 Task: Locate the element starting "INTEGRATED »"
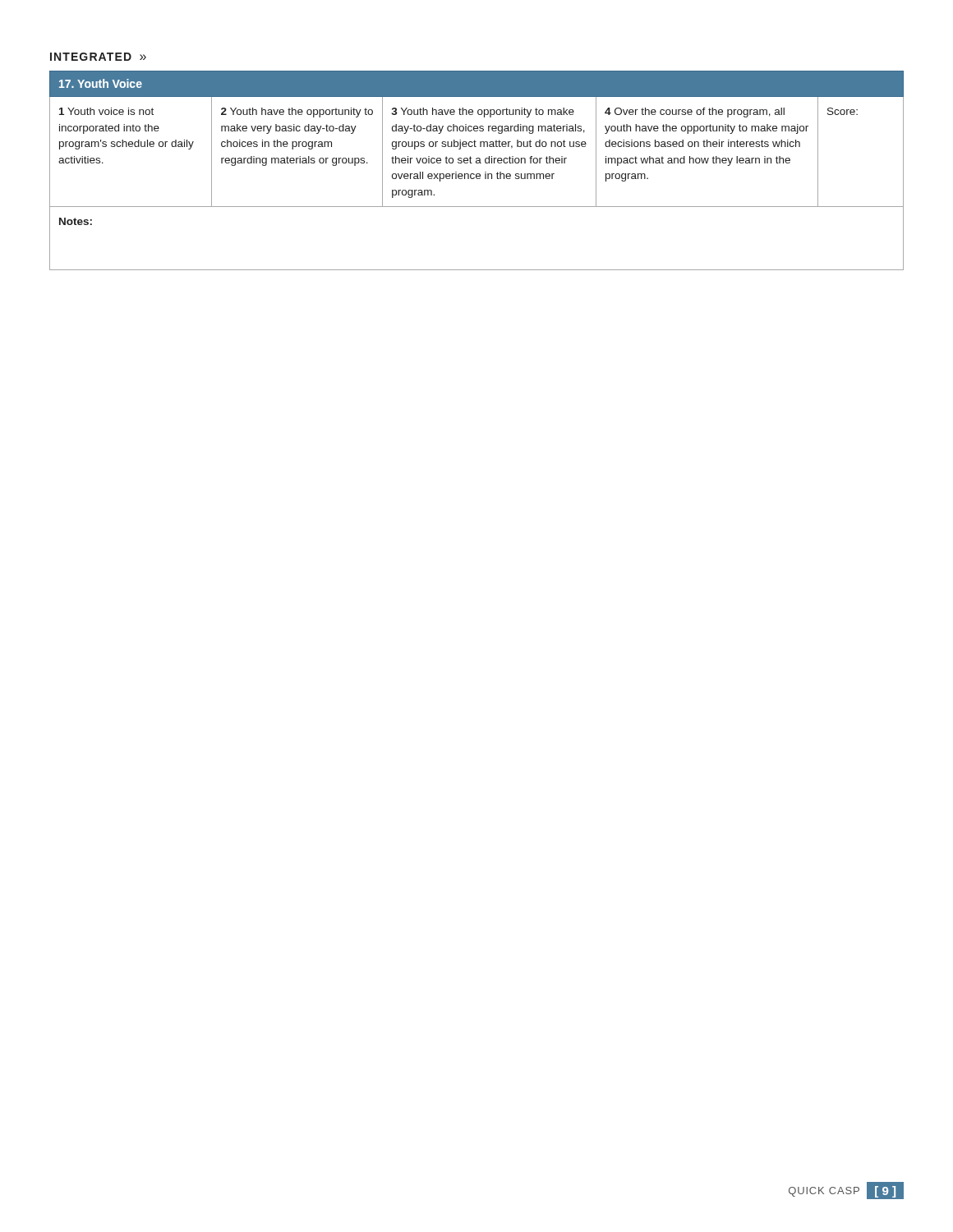(98, 57)
